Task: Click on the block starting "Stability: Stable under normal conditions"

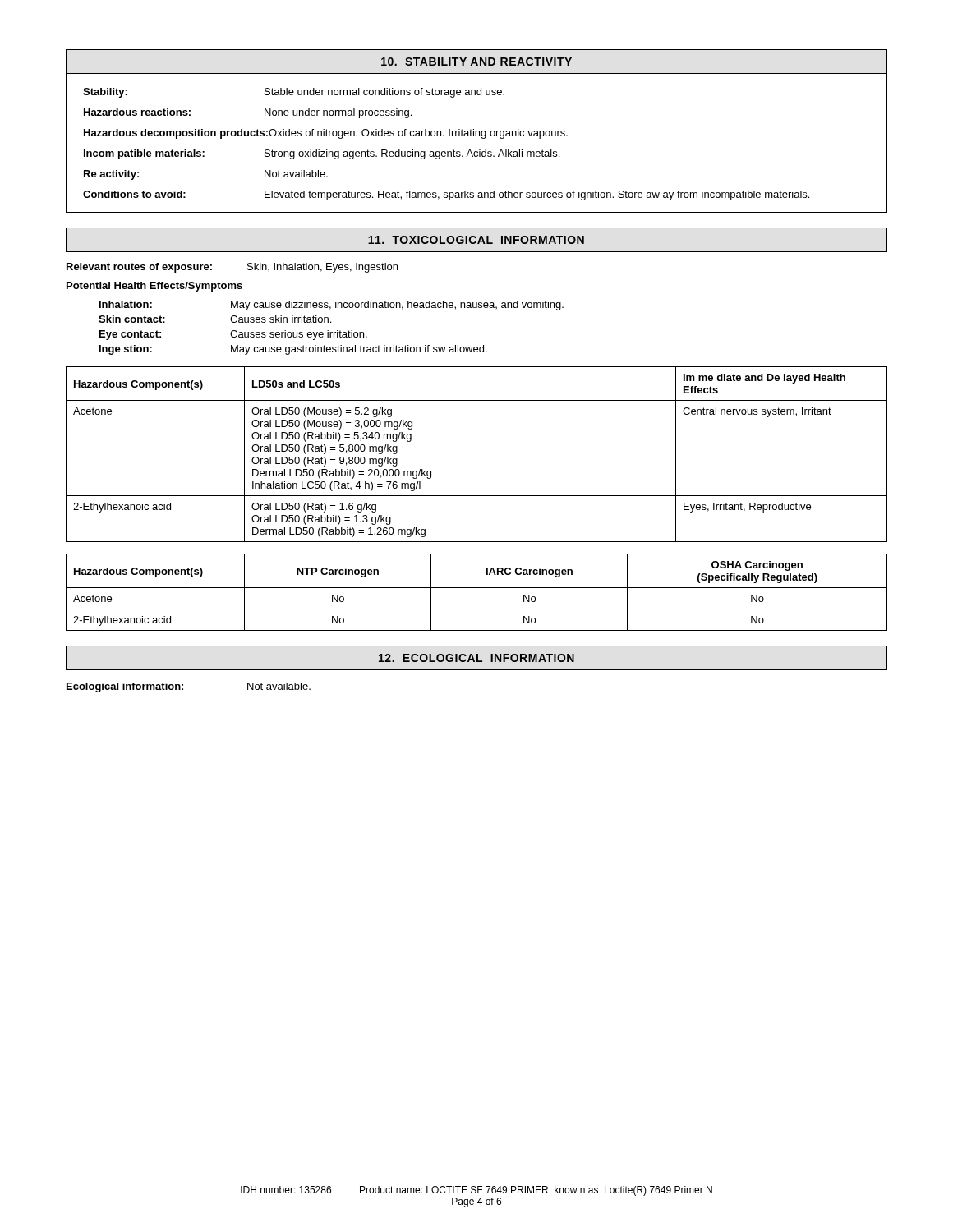Action: 294,92
